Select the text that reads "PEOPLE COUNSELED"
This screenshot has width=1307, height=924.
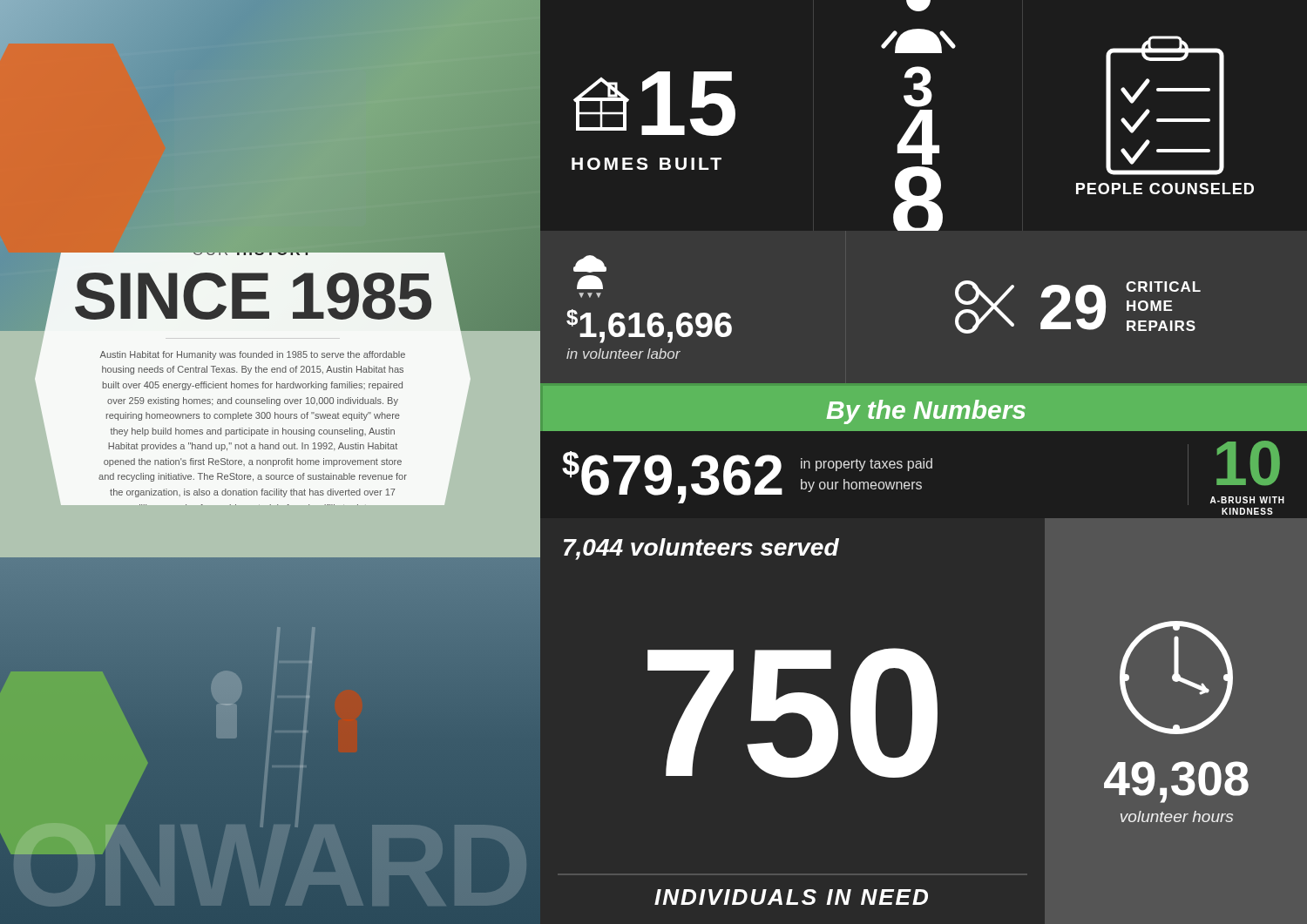(1165, 189)
